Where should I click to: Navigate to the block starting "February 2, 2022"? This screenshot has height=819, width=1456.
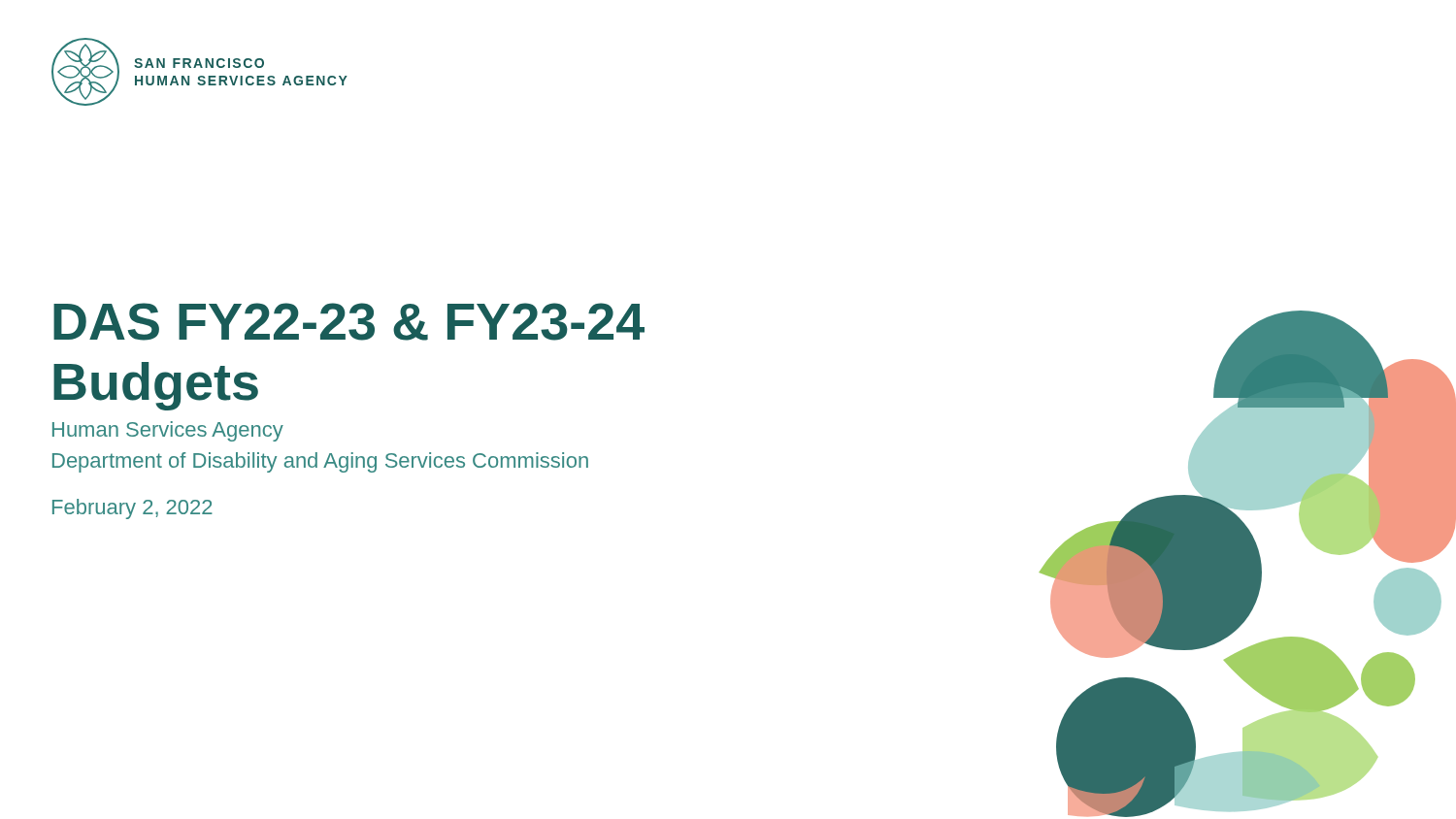[132, 507]
